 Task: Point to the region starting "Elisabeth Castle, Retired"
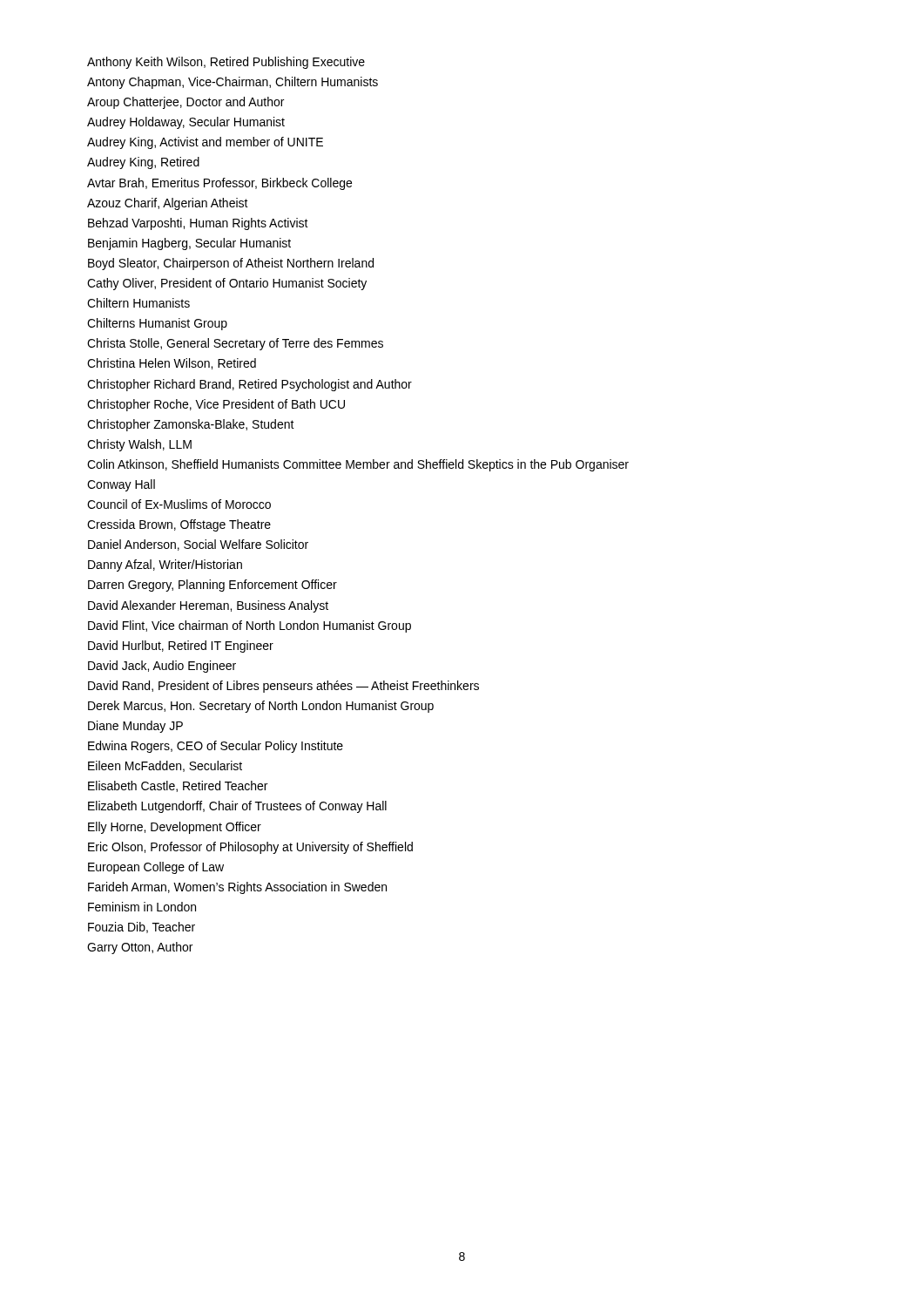tap(178, 786)
